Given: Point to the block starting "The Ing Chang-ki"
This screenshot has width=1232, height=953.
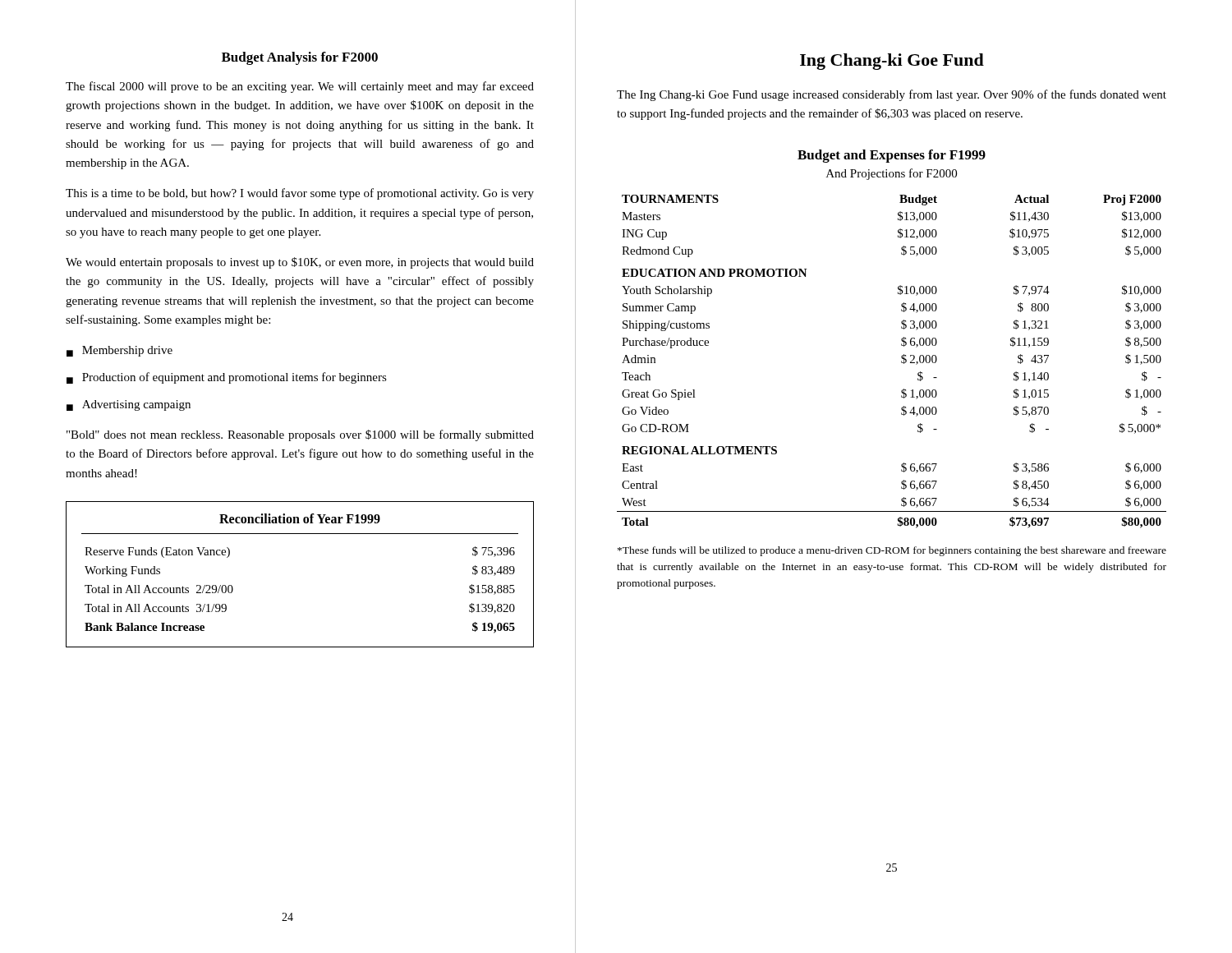Looking at the screenshot, I should pyautogui.click(x=892, y=104).
